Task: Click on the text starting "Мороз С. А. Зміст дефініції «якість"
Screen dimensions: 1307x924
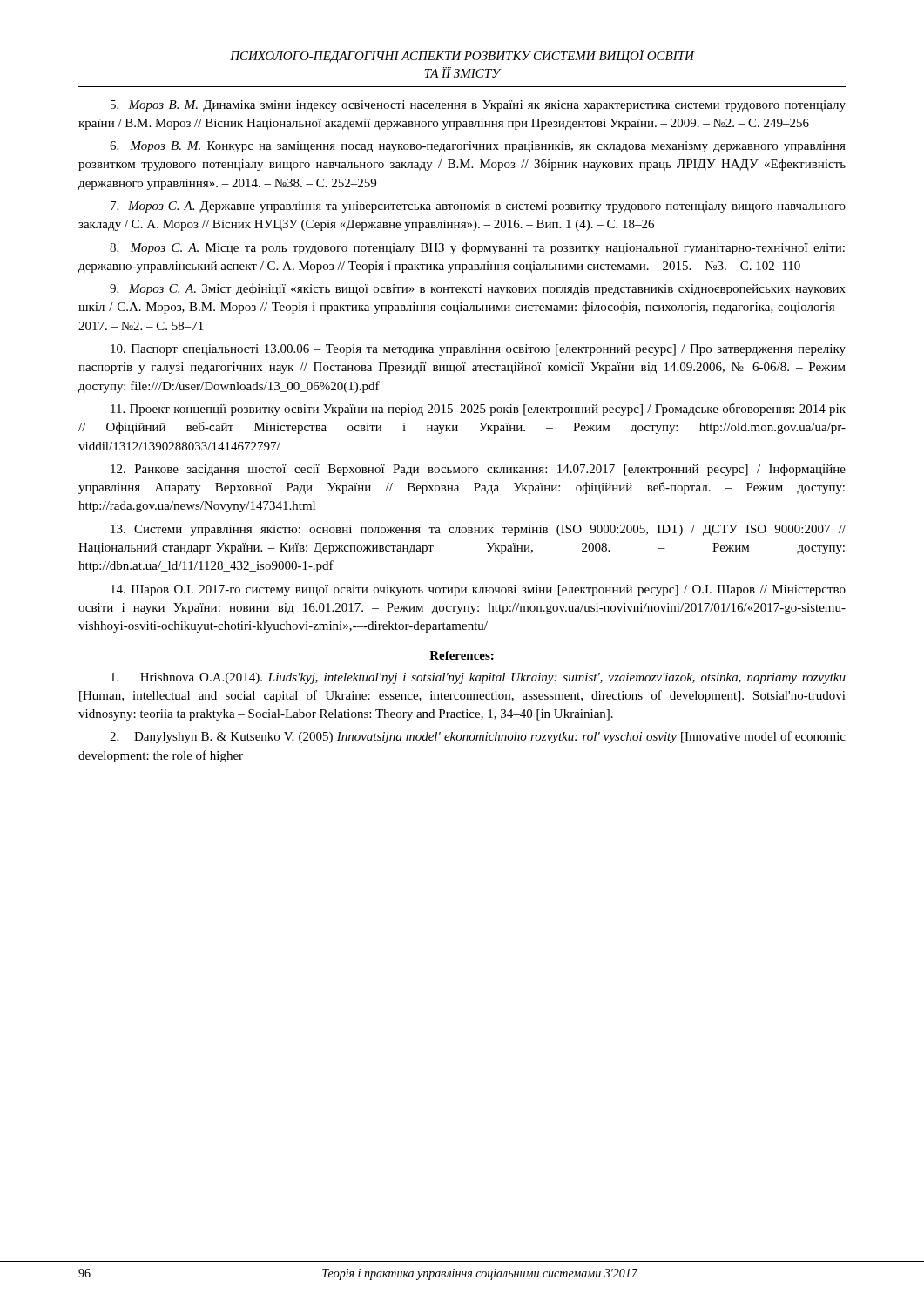Action: [462, 307]
